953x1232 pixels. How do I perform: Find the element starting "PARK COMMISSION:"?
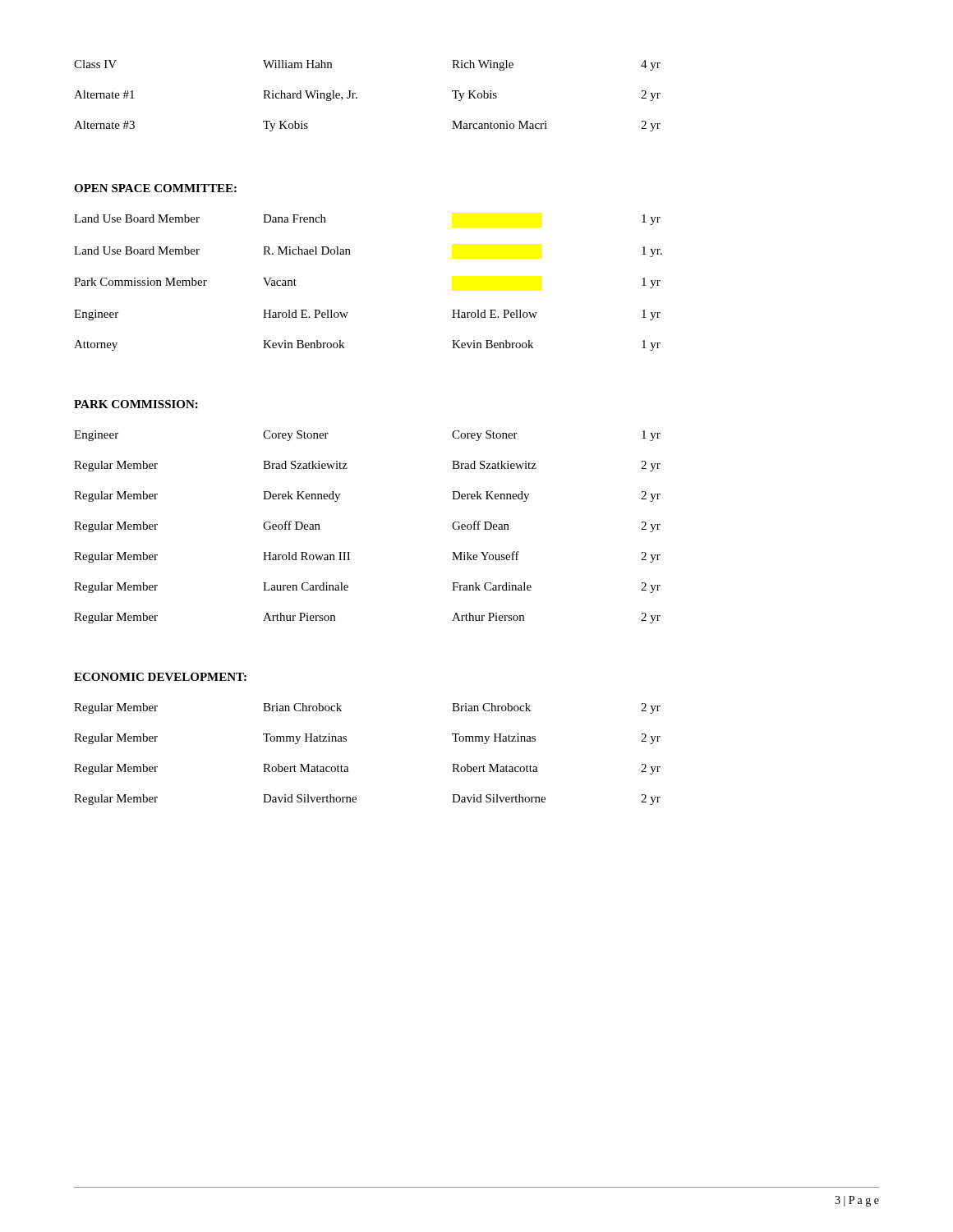(x=136, y=404)
